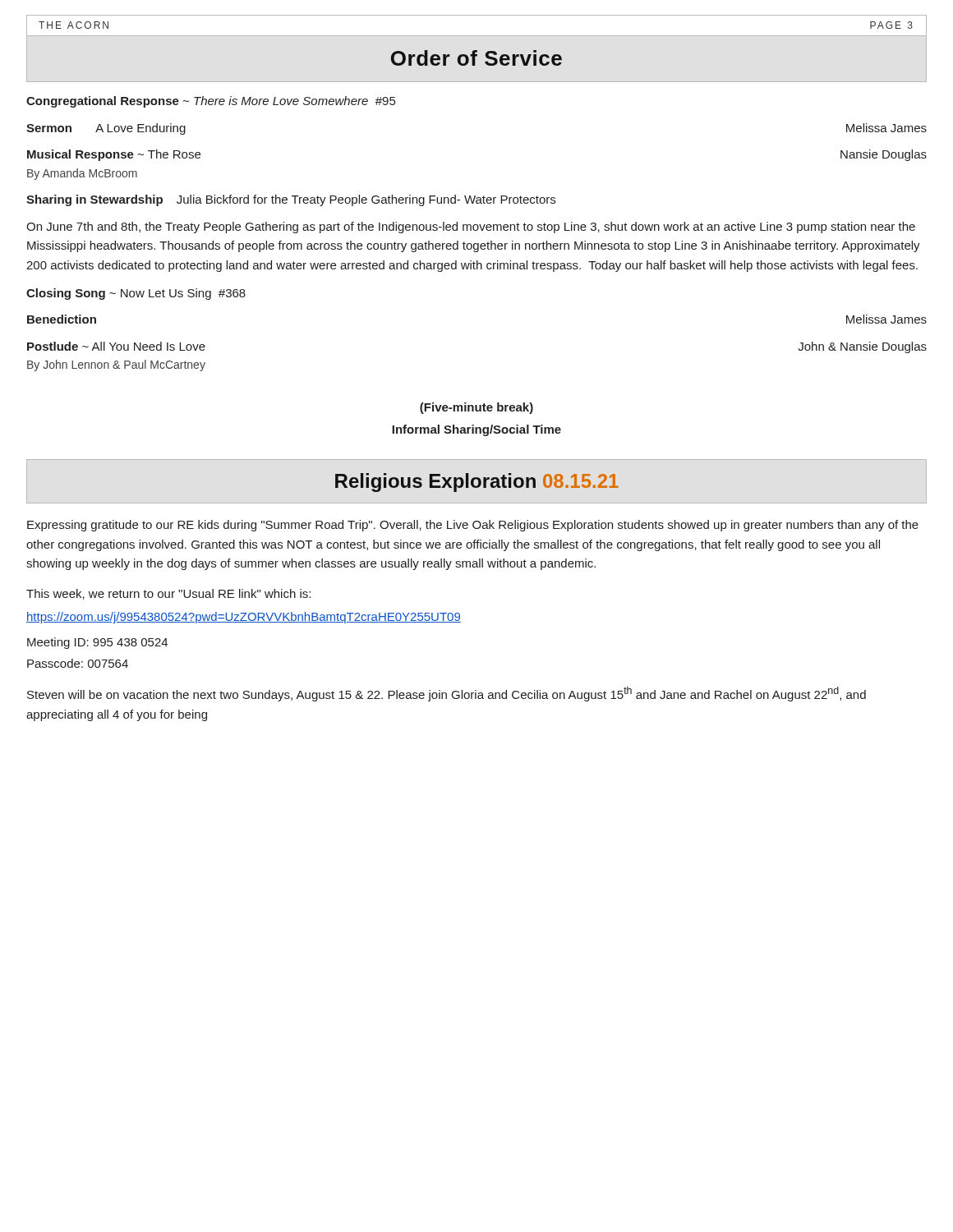Image resolution: width=953 pixels, height=1232 pixels.
Task: Where does it say "Informal Sharing/Social Time"?
Action: pos(476,429)
